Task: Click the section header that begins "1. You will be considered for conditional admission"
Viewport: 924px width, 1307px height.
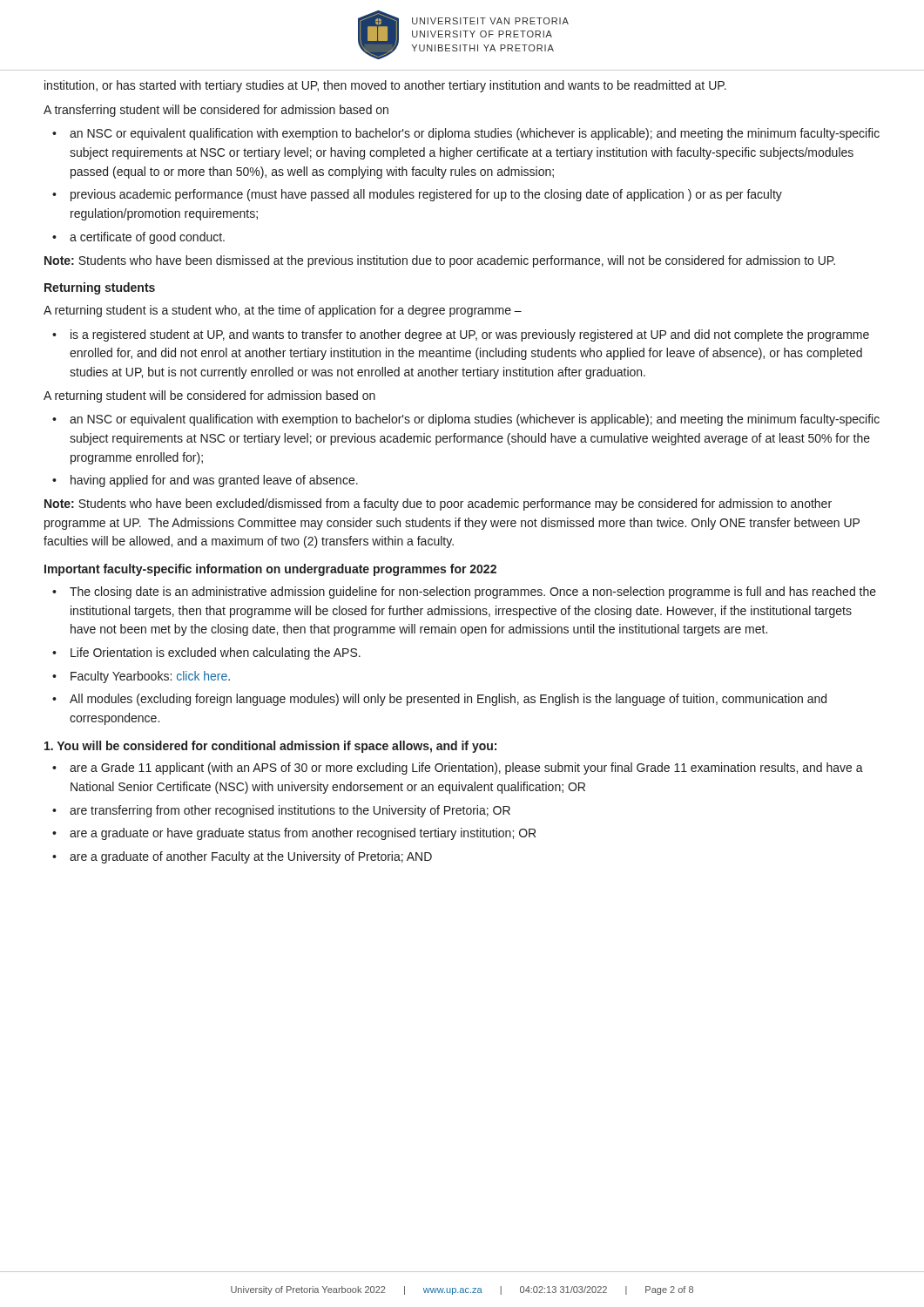Action: point(271,746)
